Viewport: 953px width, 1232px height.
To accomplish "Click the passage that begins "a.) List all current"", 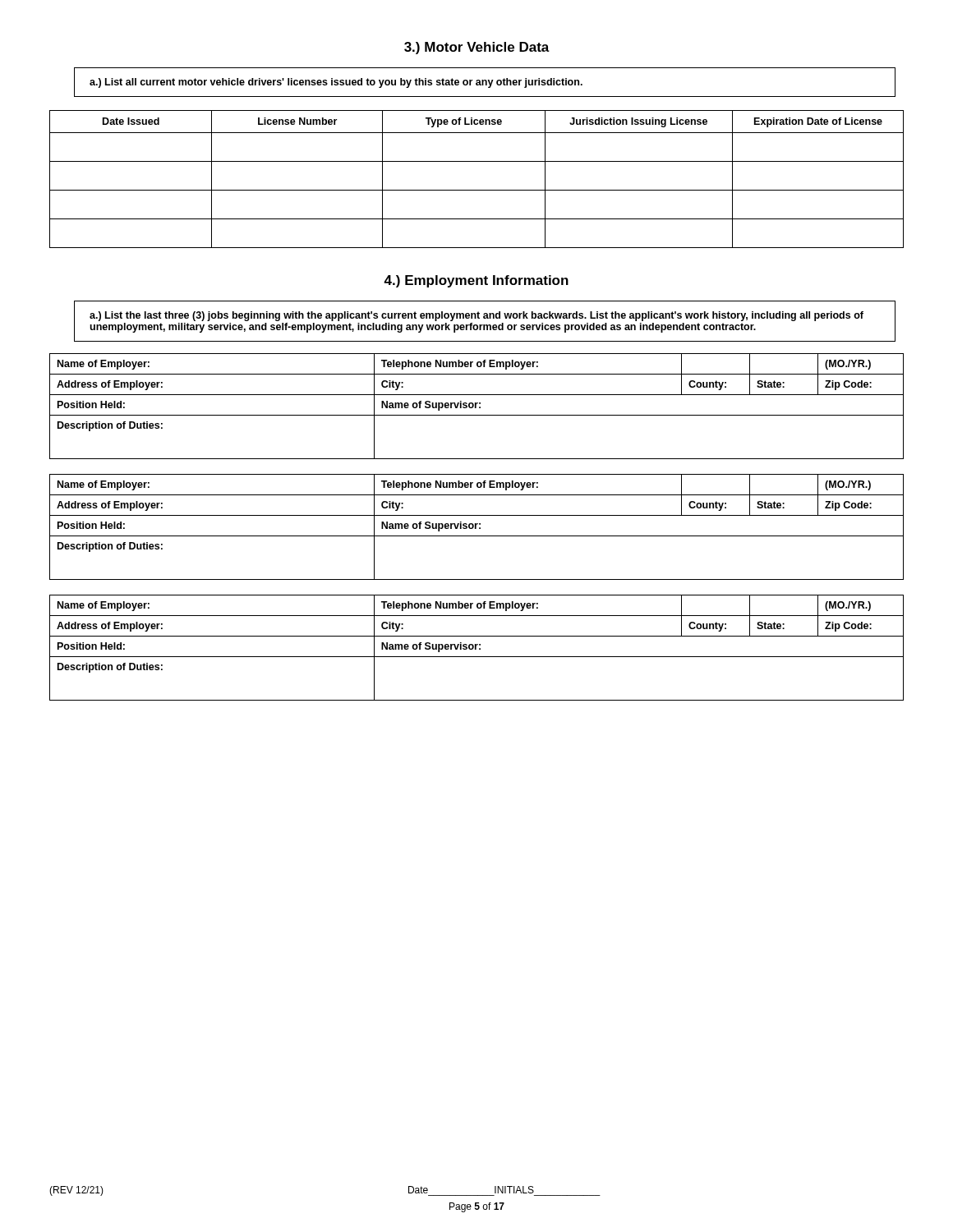I will pos(336,82).
